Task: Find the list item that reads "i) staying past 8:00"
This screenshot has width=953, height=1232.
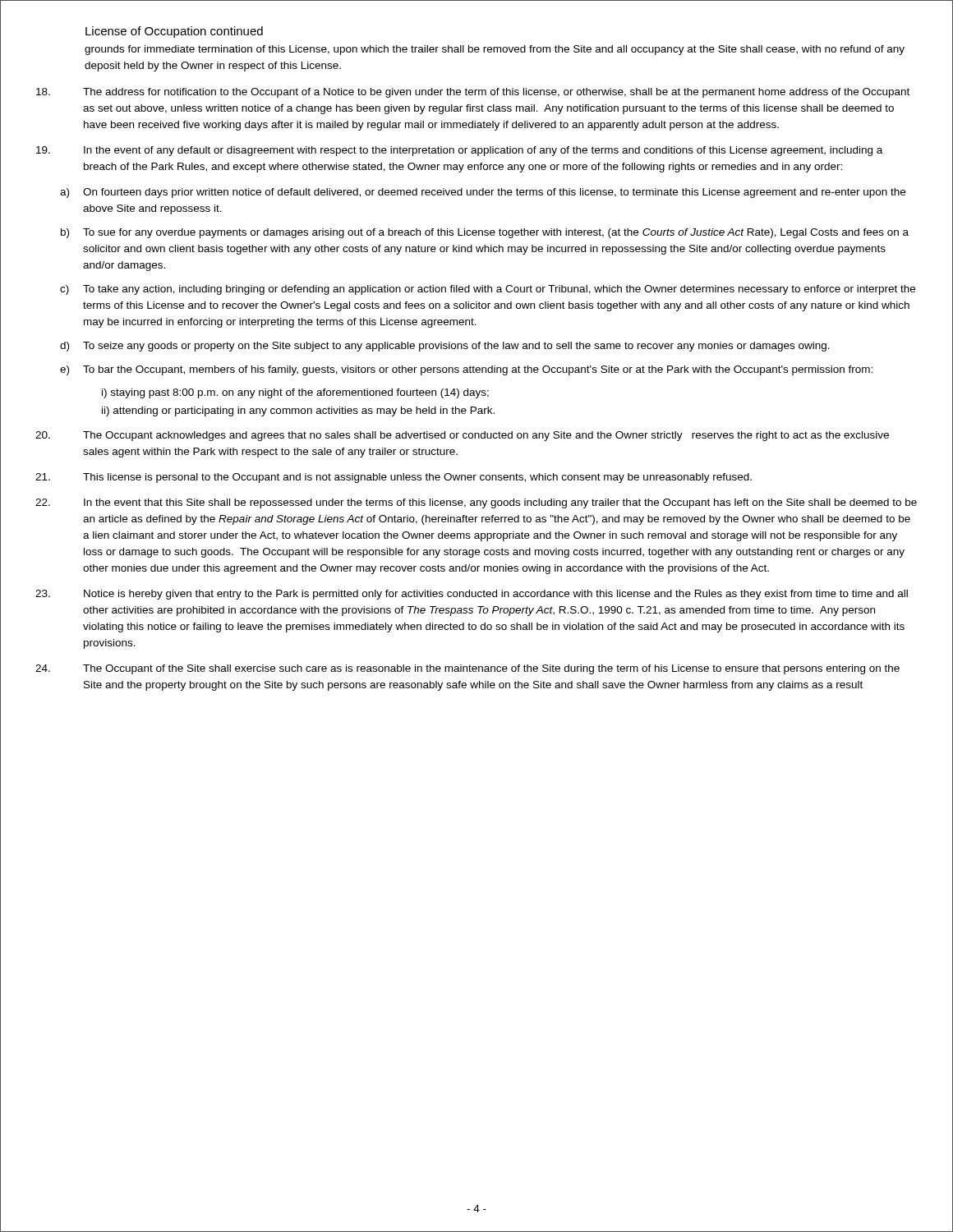Action: [295, 393]
